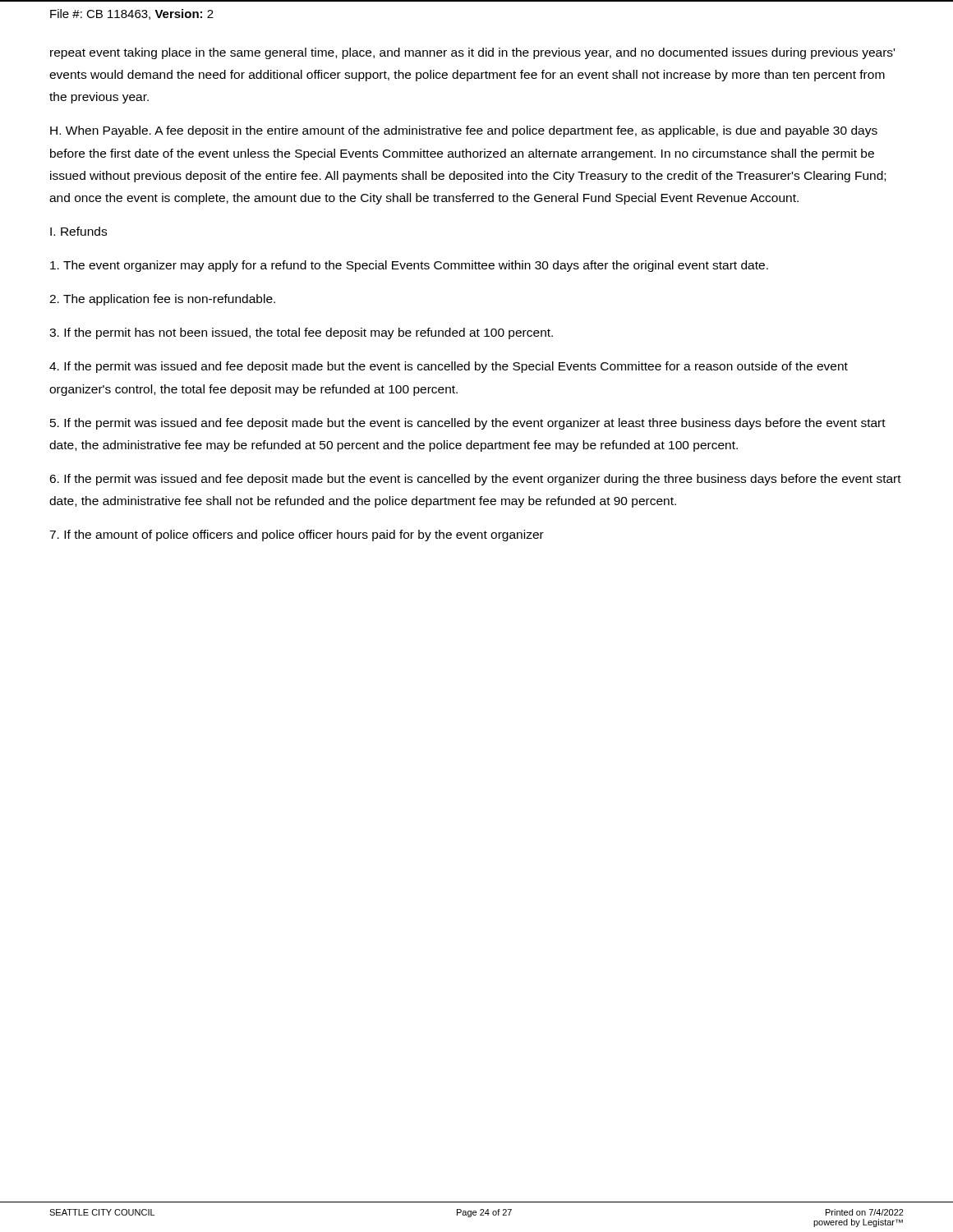Select the list item with the text "7. If the"
Image resolution: width=953 pixels, height=1232 pixels.
pyautogui.click(x=476, y=534)
